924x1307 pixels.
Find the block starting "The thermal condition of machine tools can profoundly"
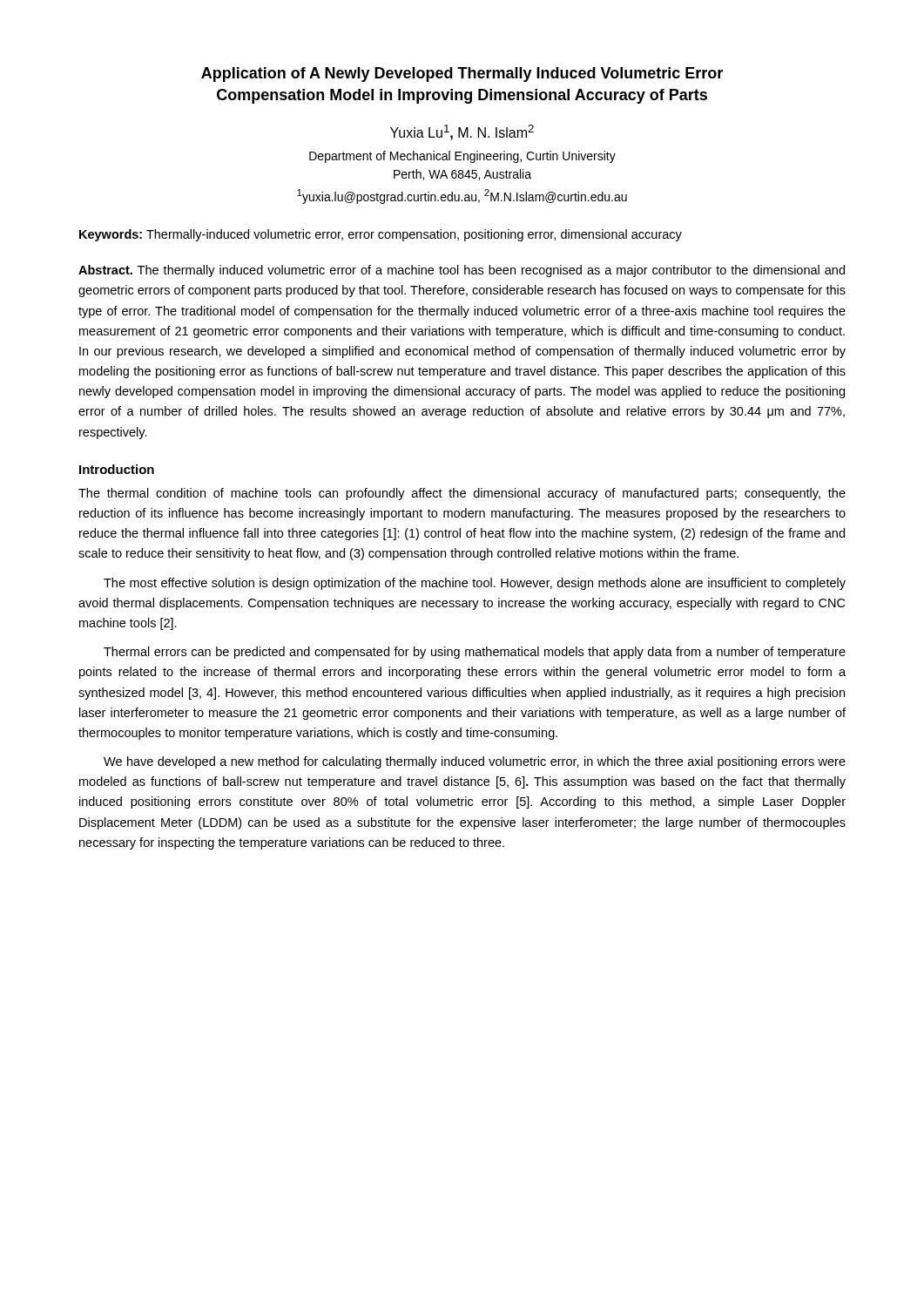tap(462, 523)
